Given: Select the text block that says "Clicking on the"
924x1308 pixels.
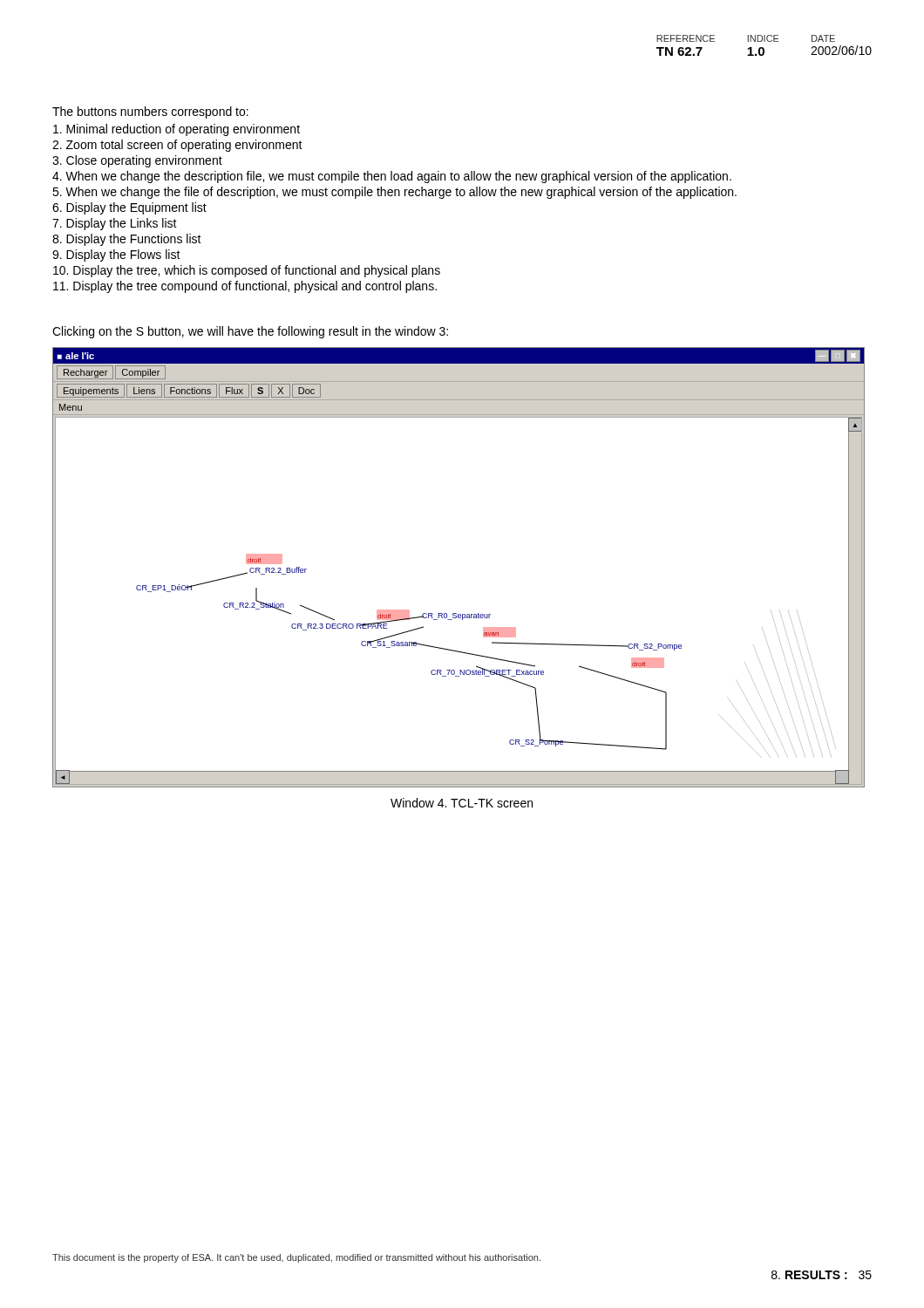Looking at the screenshot, I should click(251, 331).
